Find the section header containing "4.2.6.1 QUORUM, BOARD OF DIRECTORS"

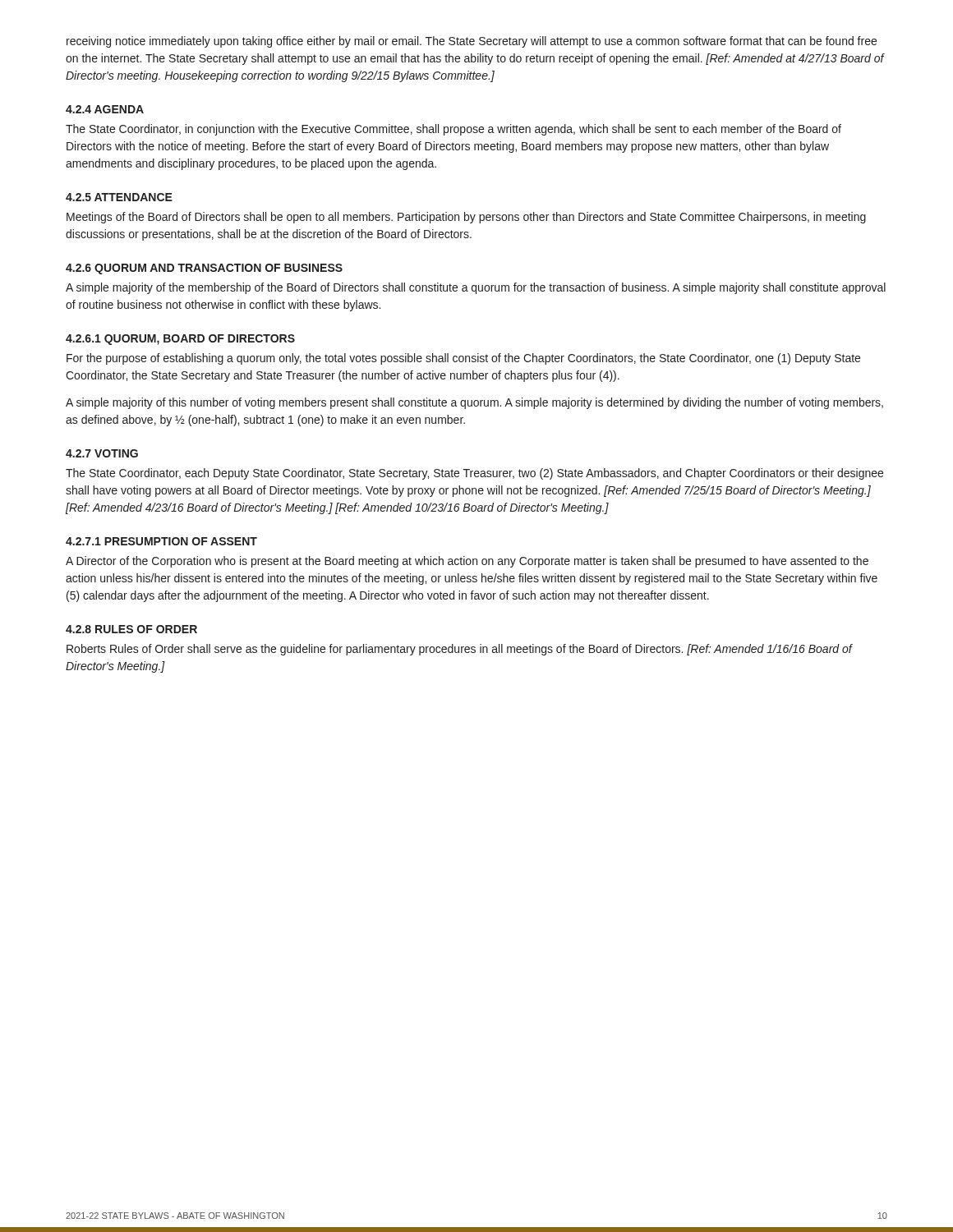[x=180, y=340]
